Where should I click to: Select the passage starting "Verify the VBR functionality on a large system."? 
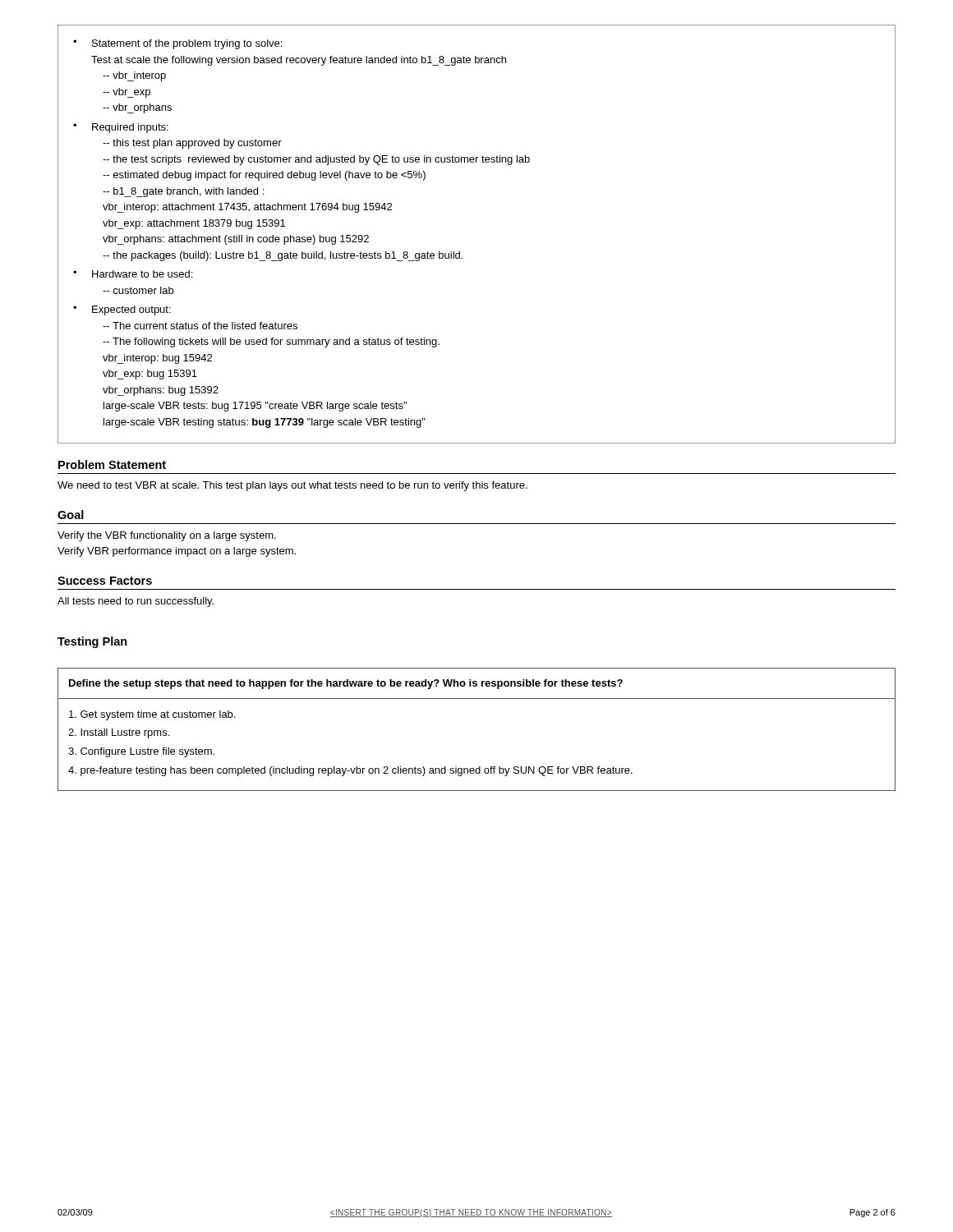tap(177, 543)
